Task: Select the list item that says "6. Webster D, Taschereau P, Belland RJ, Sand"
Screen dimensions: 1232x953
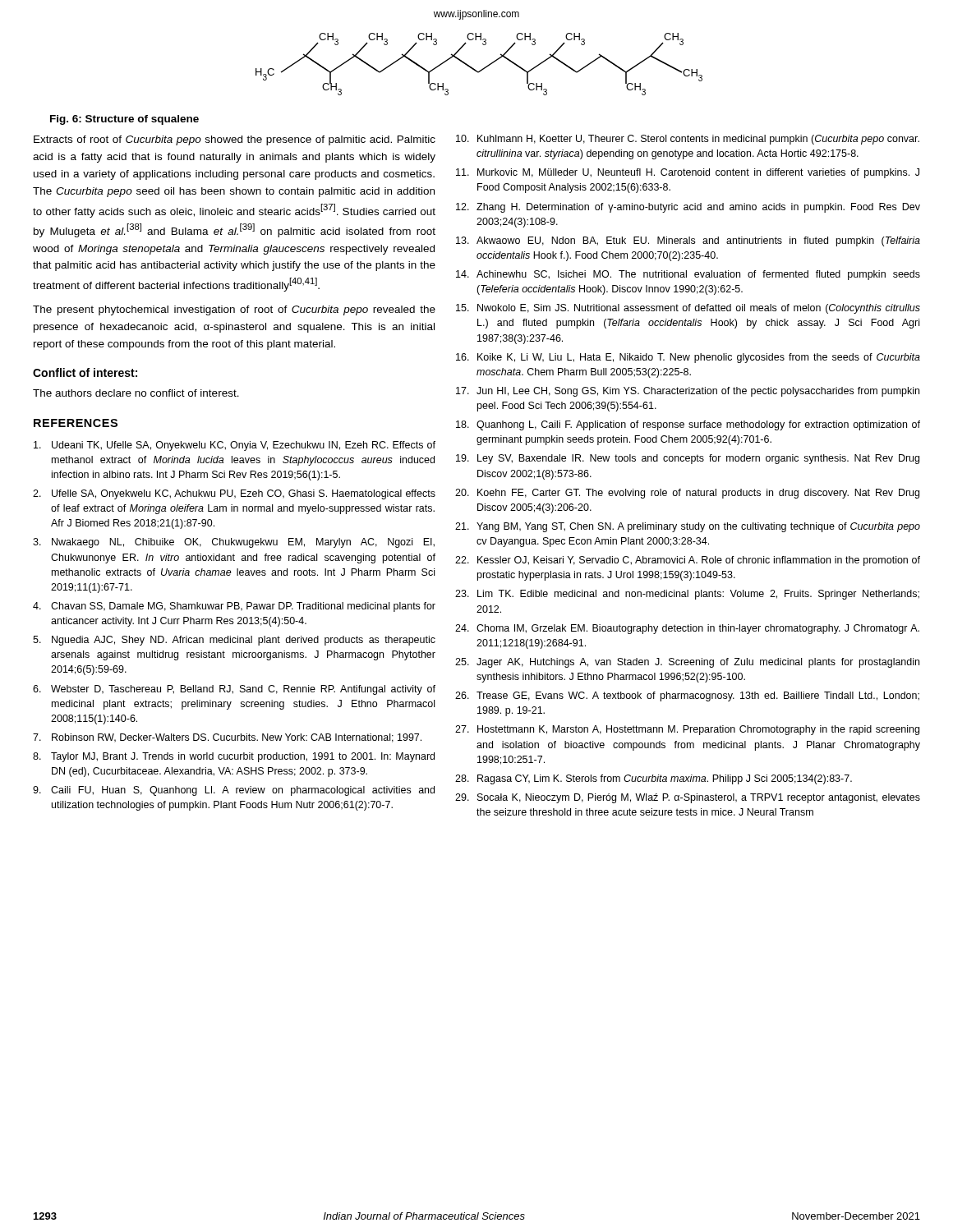Action: (234, 704)
